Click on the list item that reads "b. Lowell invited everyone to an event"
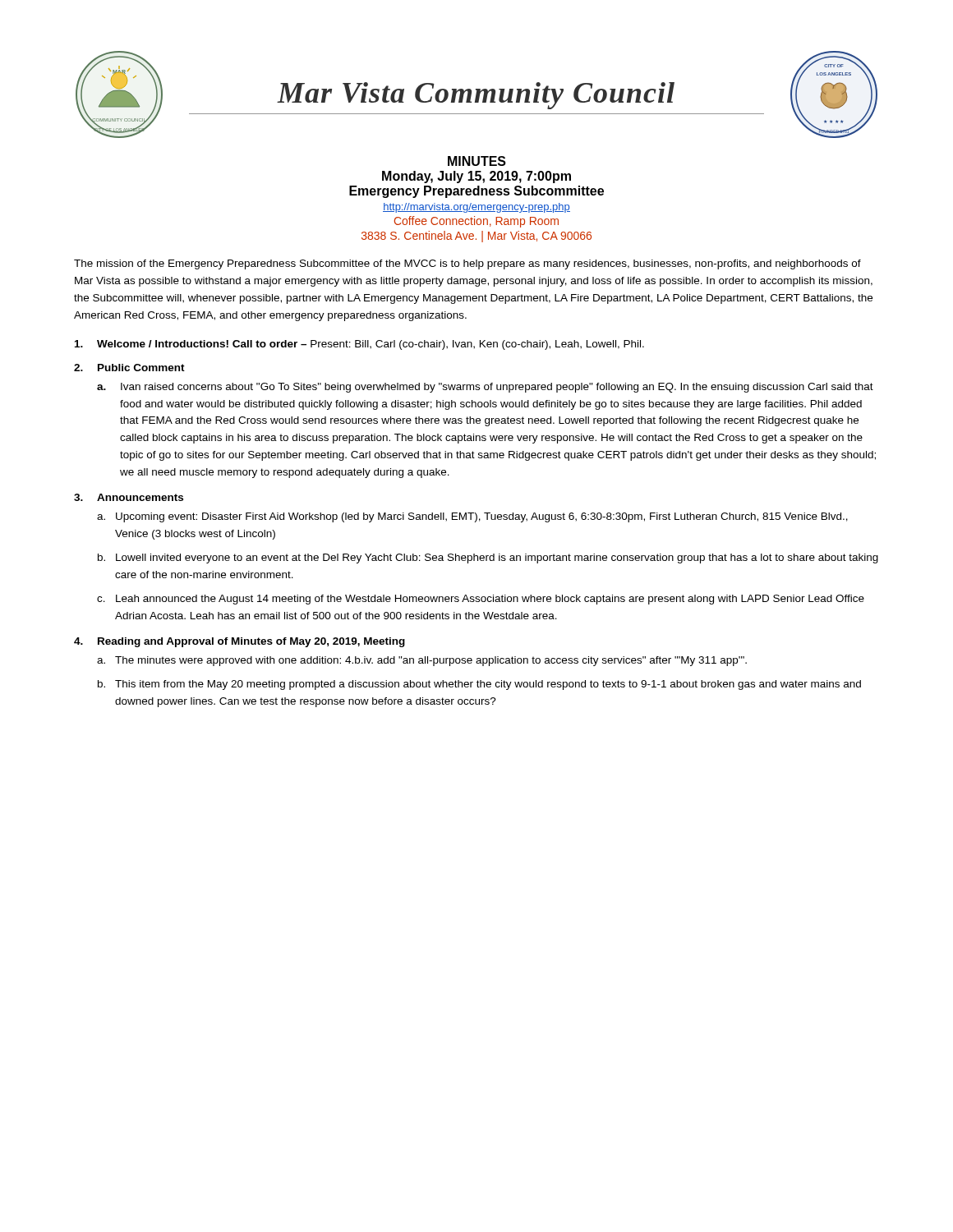Viewport: 953px width, 1232px height. tap(488, 567)
